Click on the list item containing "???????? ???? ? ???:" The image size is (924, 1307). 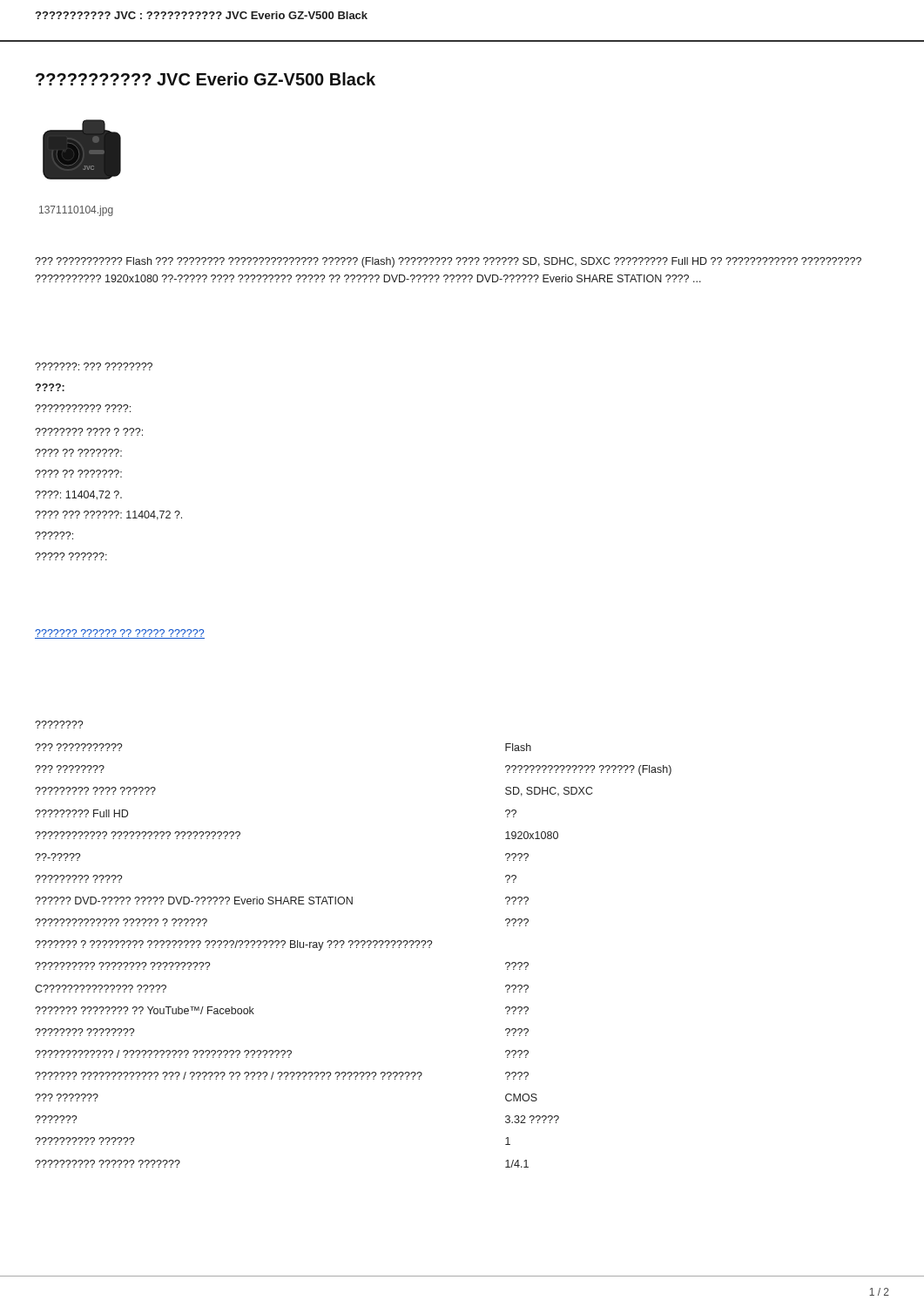point(89,432)
